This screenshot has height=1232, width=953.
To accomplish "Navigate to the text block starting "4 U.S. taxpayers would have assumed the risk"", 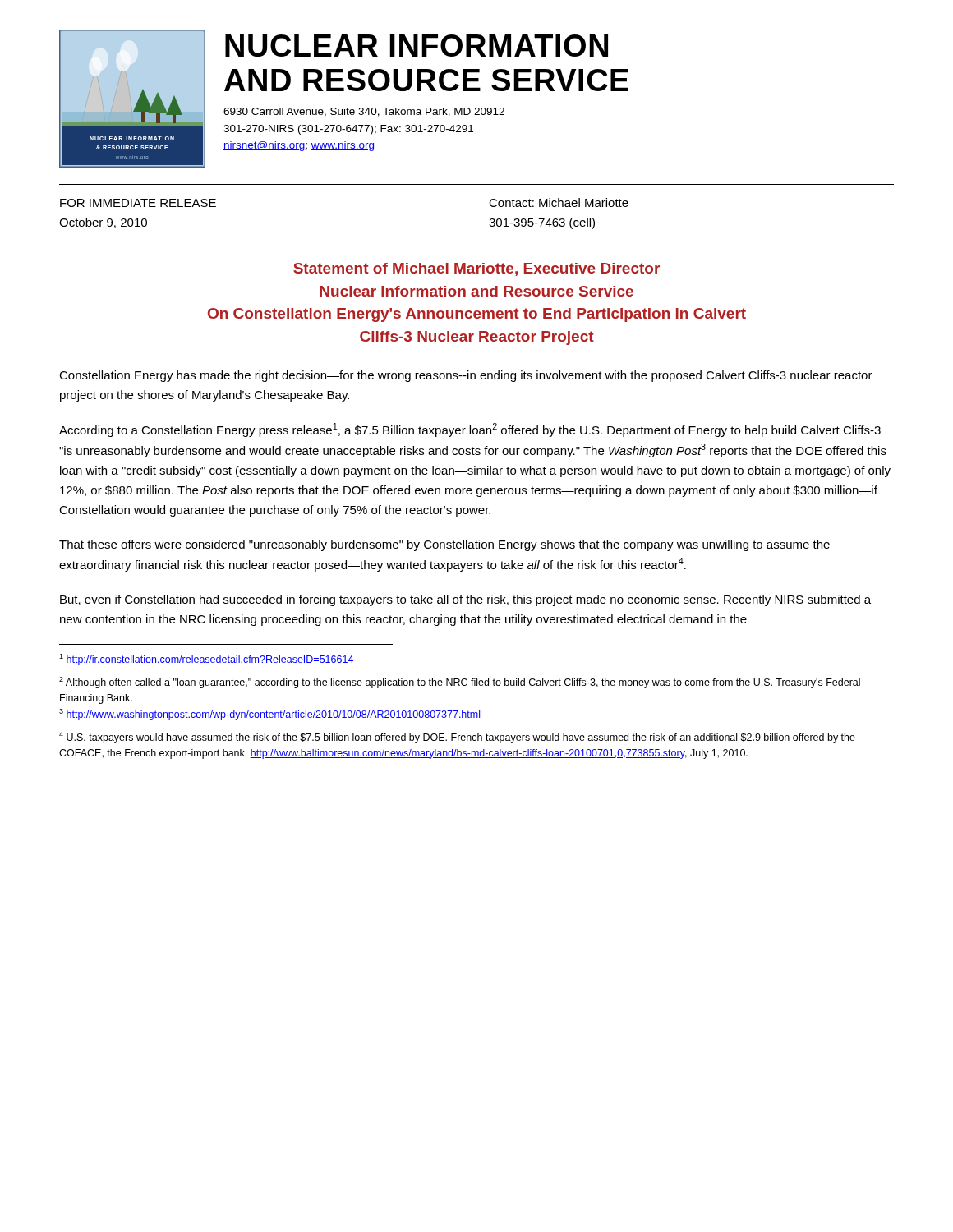I will pos(457,744).
